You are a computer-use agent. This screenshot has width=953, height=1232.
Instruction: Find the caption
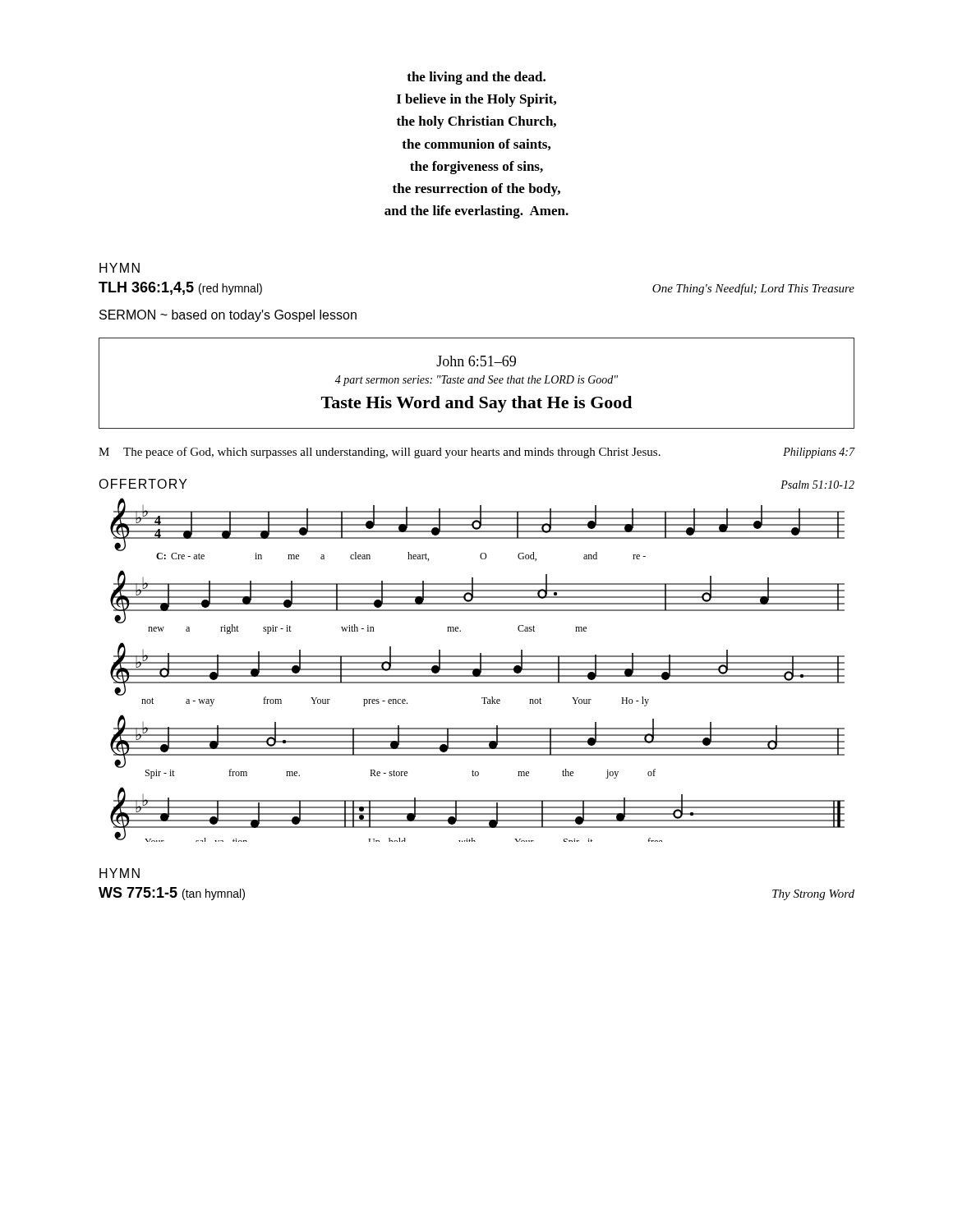[818, 485]
